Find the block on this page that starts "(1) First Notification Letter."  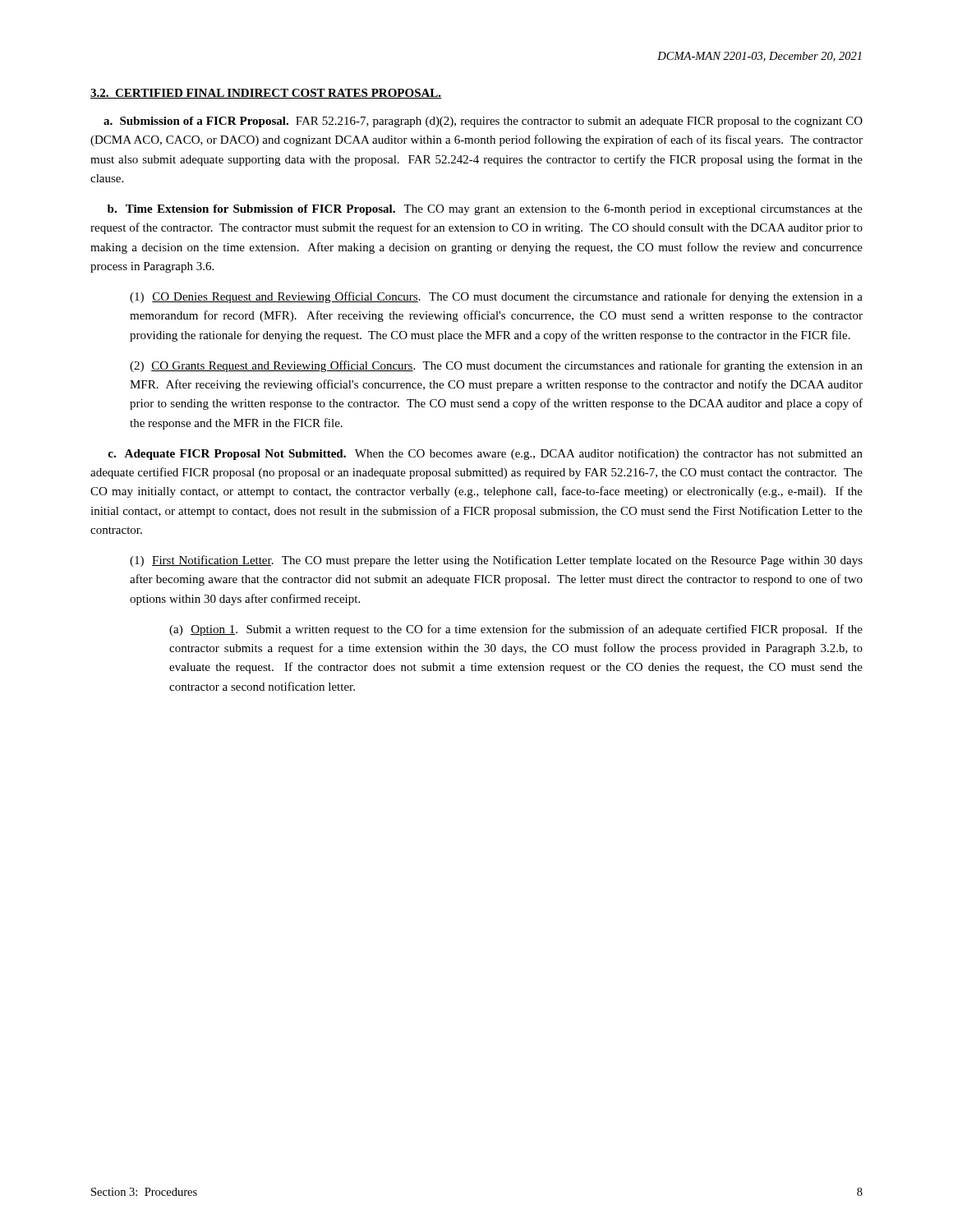click(496, 579)
